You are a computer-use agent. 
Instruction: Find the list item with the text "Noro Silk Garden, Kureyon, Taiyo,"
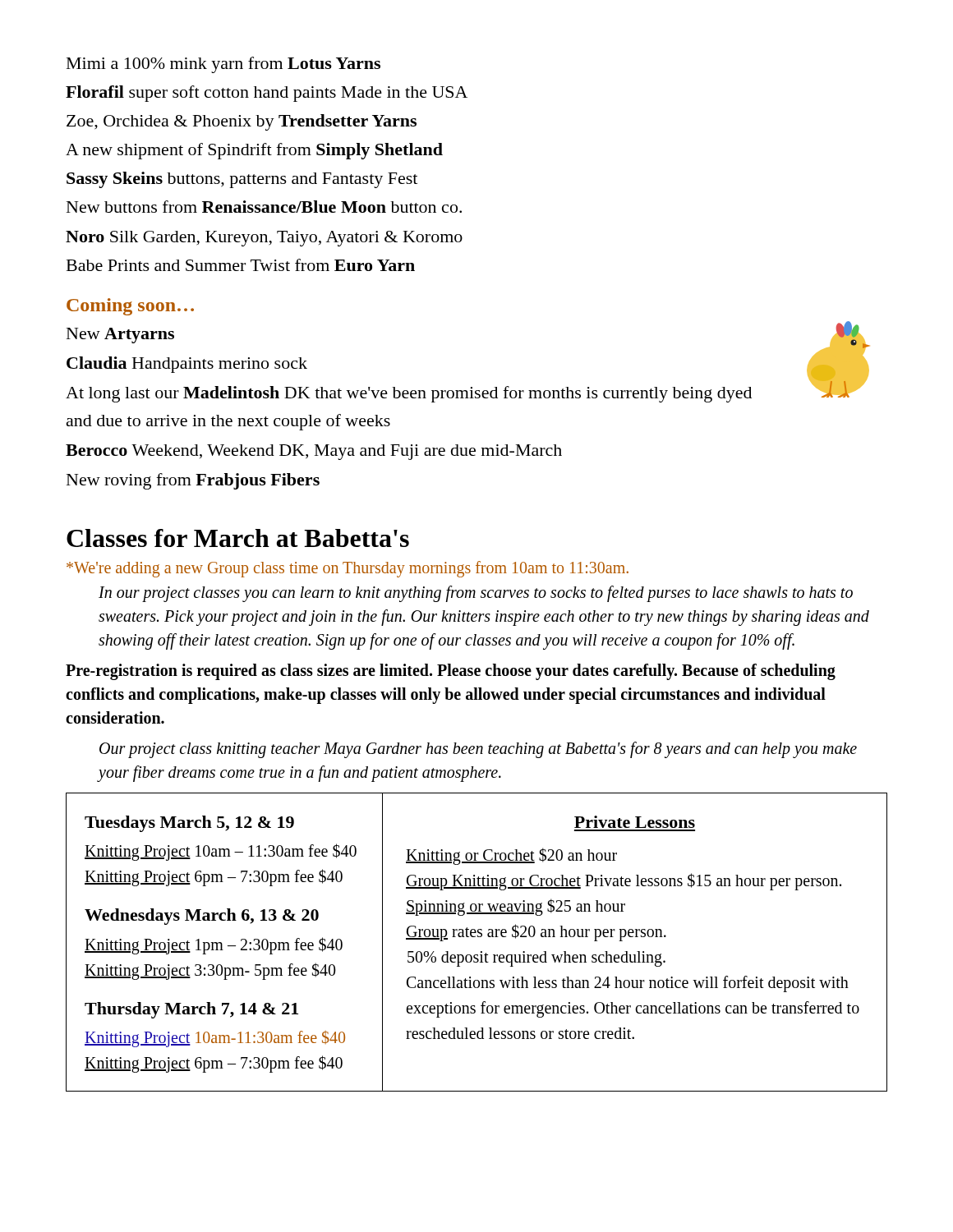(264, 236)
